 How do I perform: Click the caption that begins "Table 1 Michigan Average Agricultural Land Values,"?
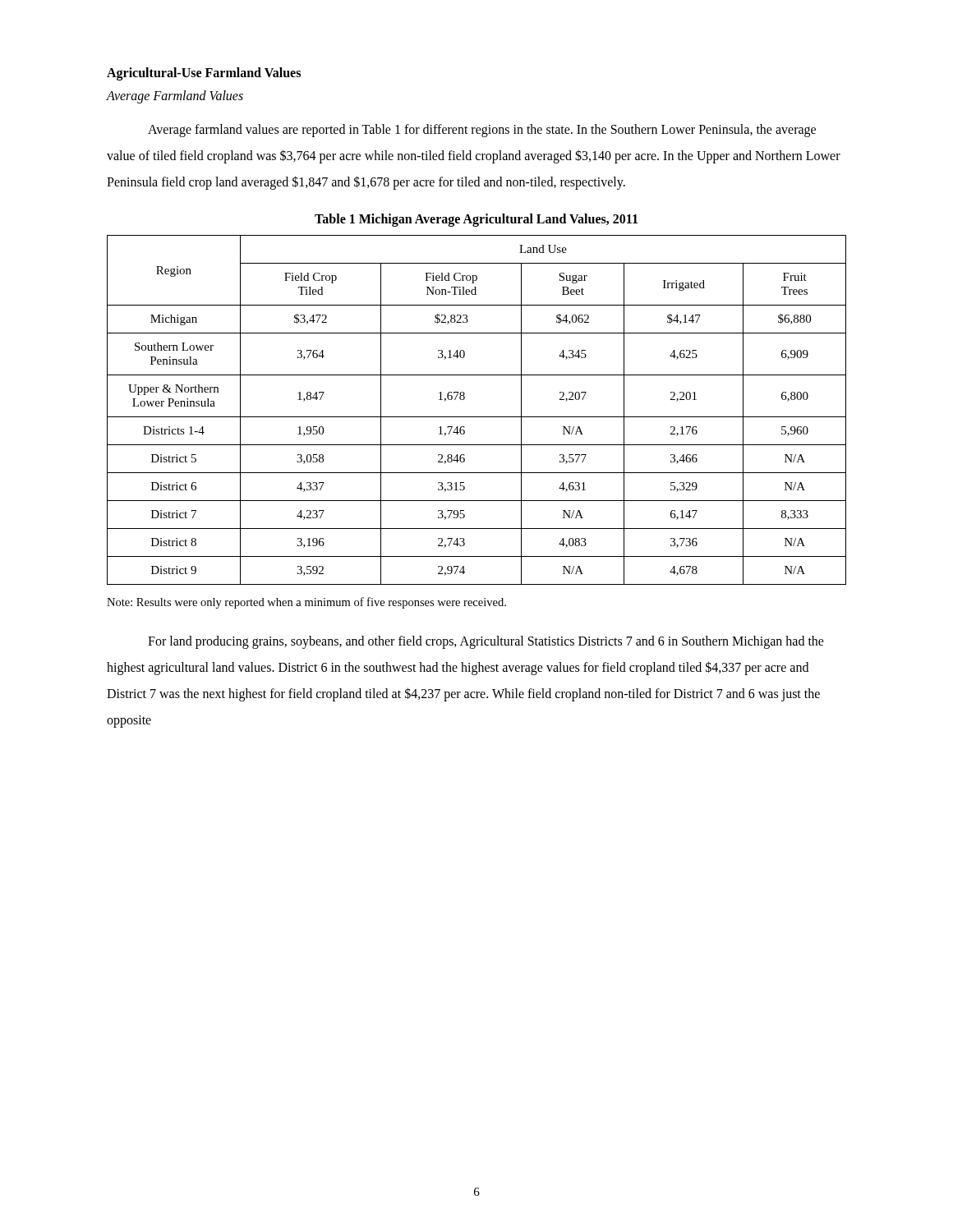pos(476,219)
